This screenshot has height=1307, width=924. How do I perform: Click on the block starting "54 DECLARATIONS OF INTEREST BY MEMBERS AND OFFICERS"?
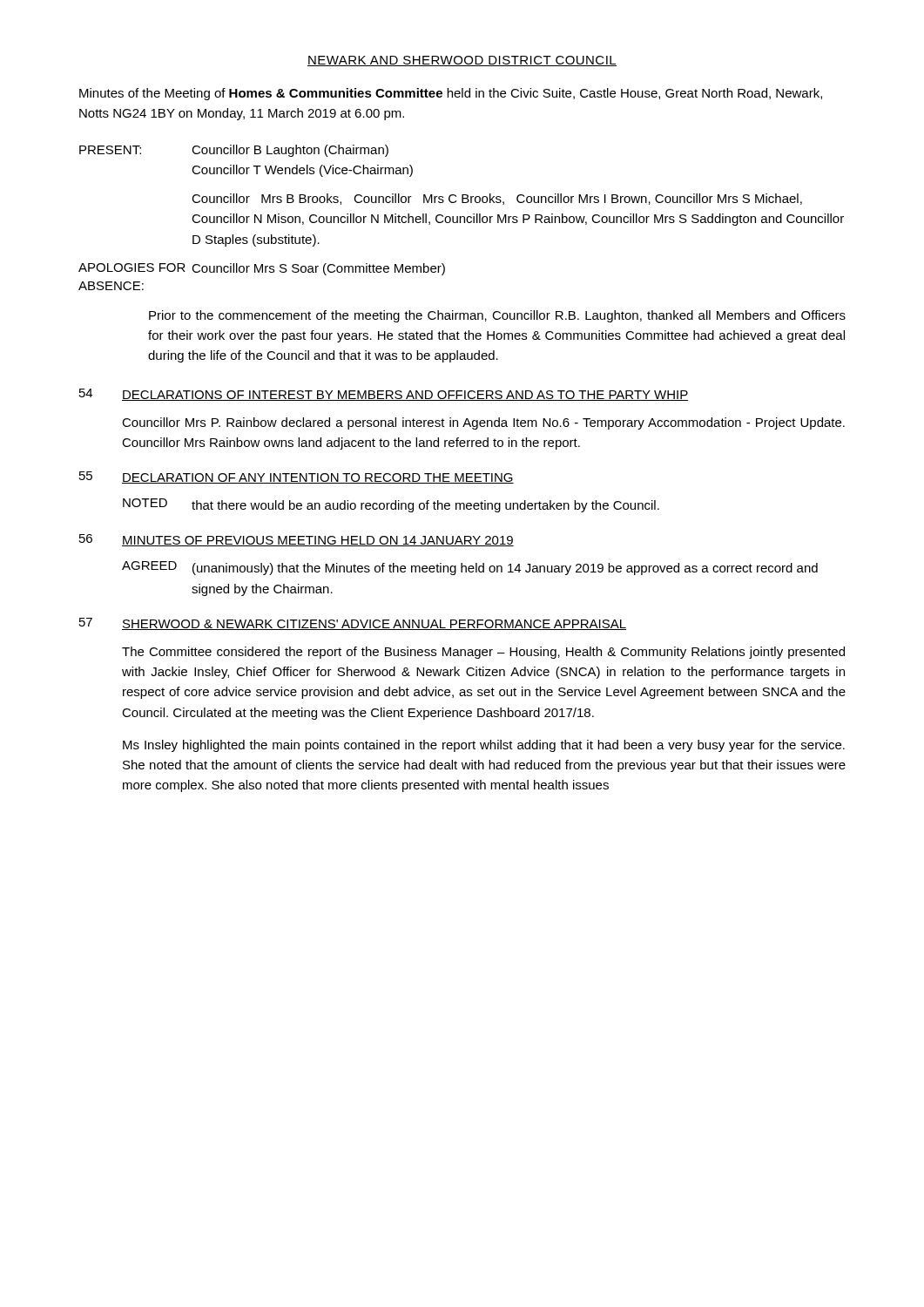pos(462,394)
